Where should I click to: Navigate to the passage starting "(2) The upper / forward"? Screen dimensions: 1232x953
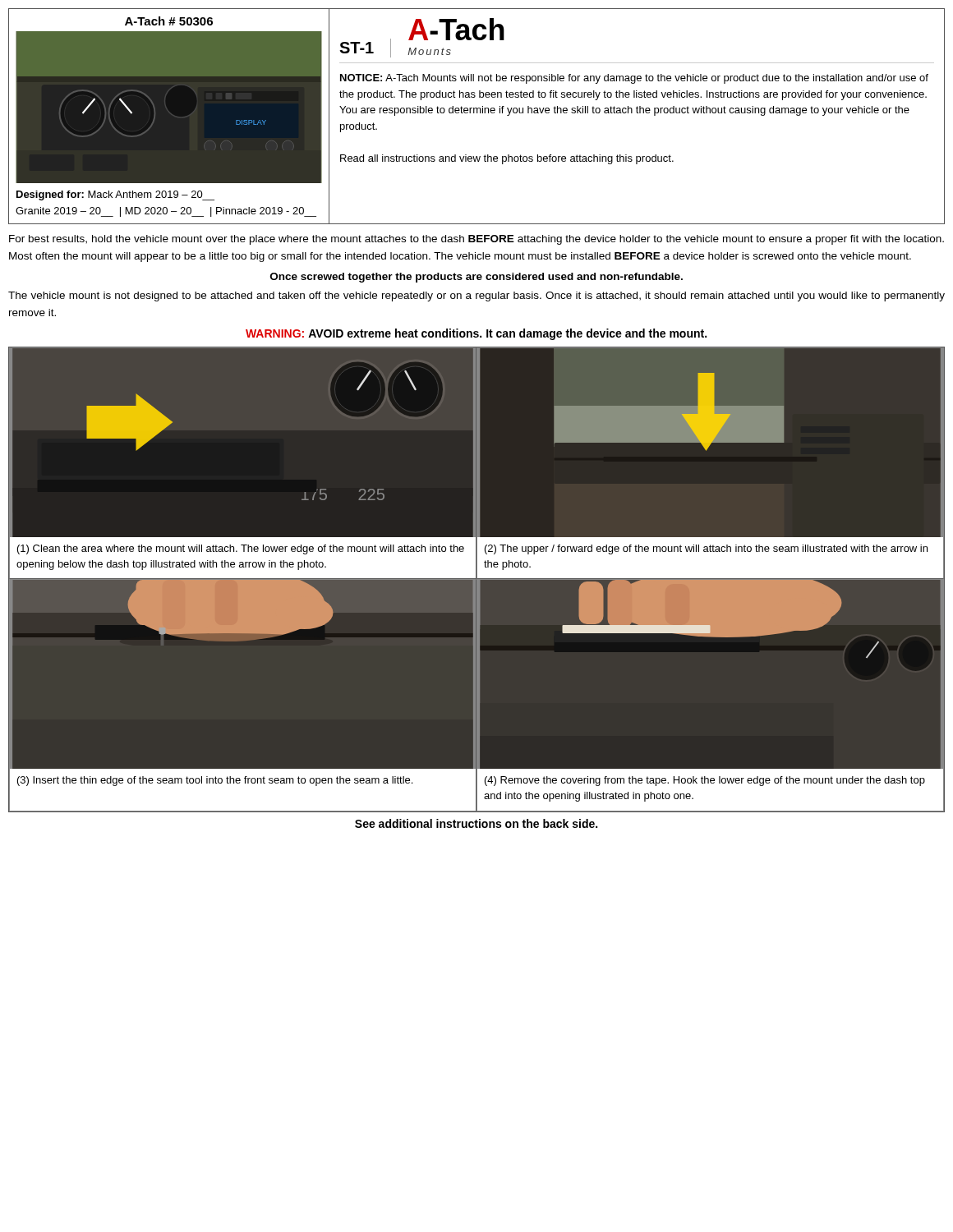[706, 556]
